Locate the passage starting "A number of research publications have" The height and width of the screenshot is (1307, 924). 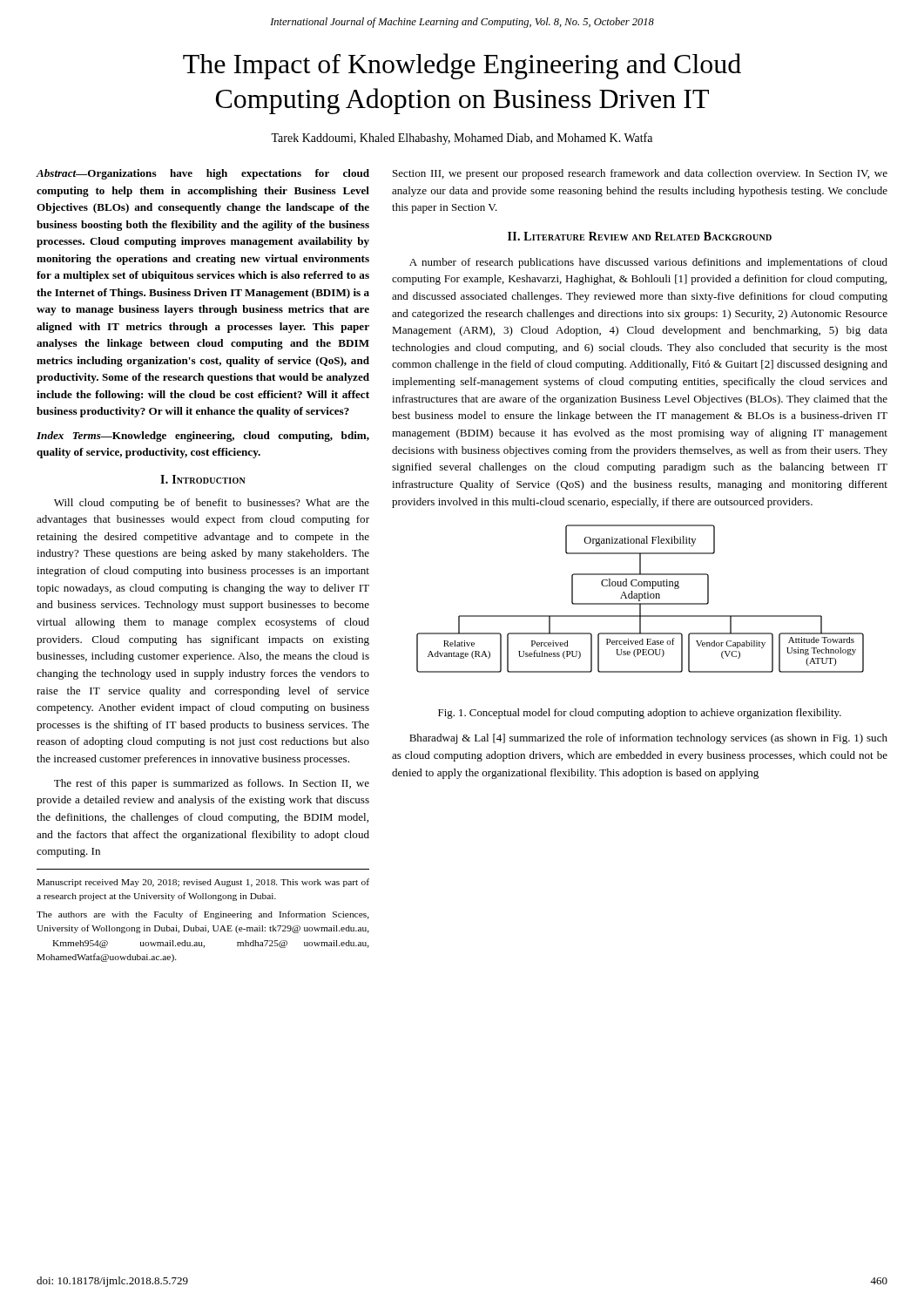click(x=640, y=382)
